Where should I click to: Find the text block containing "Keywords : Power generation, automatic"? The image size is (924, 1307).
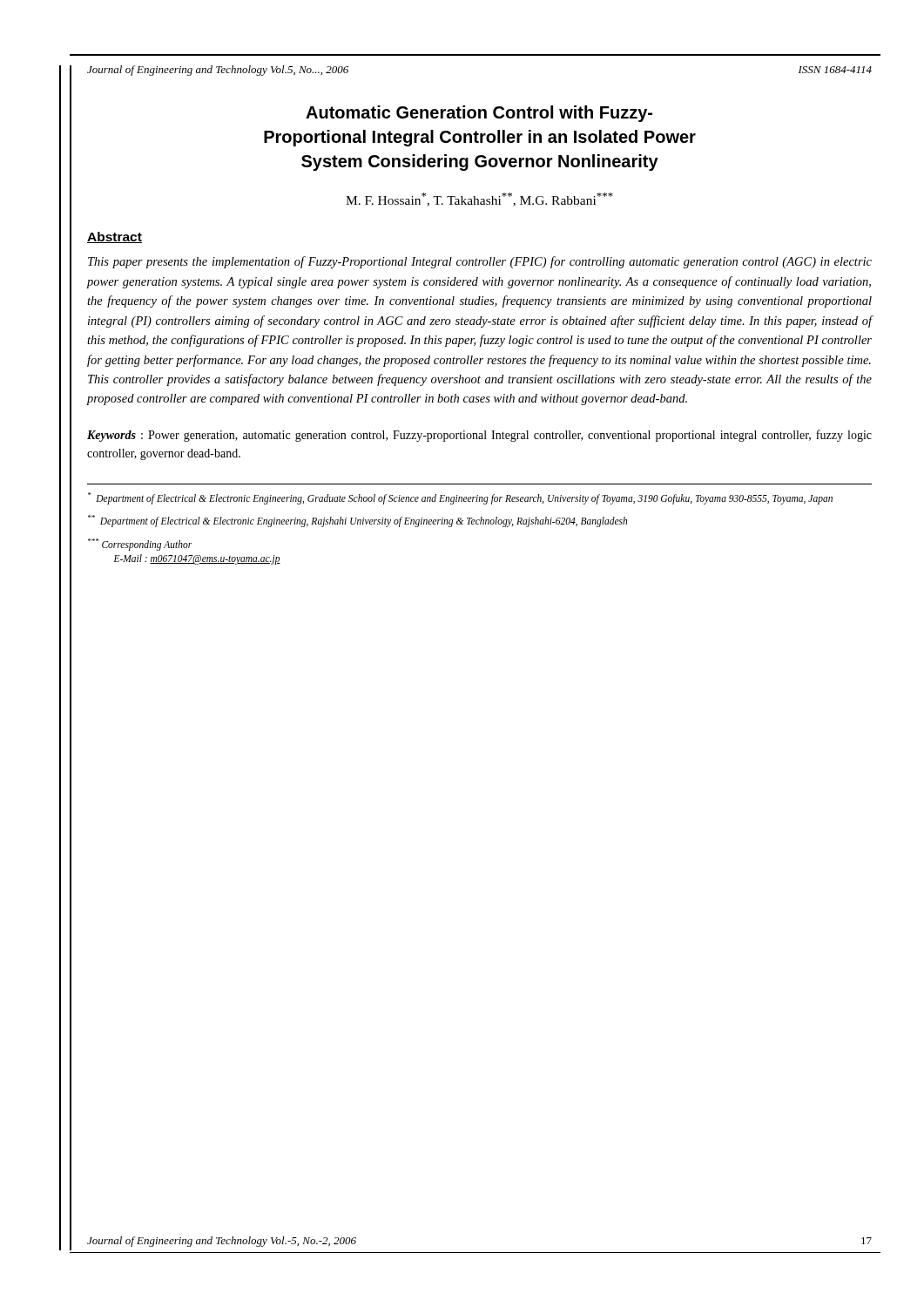point(479,444)
